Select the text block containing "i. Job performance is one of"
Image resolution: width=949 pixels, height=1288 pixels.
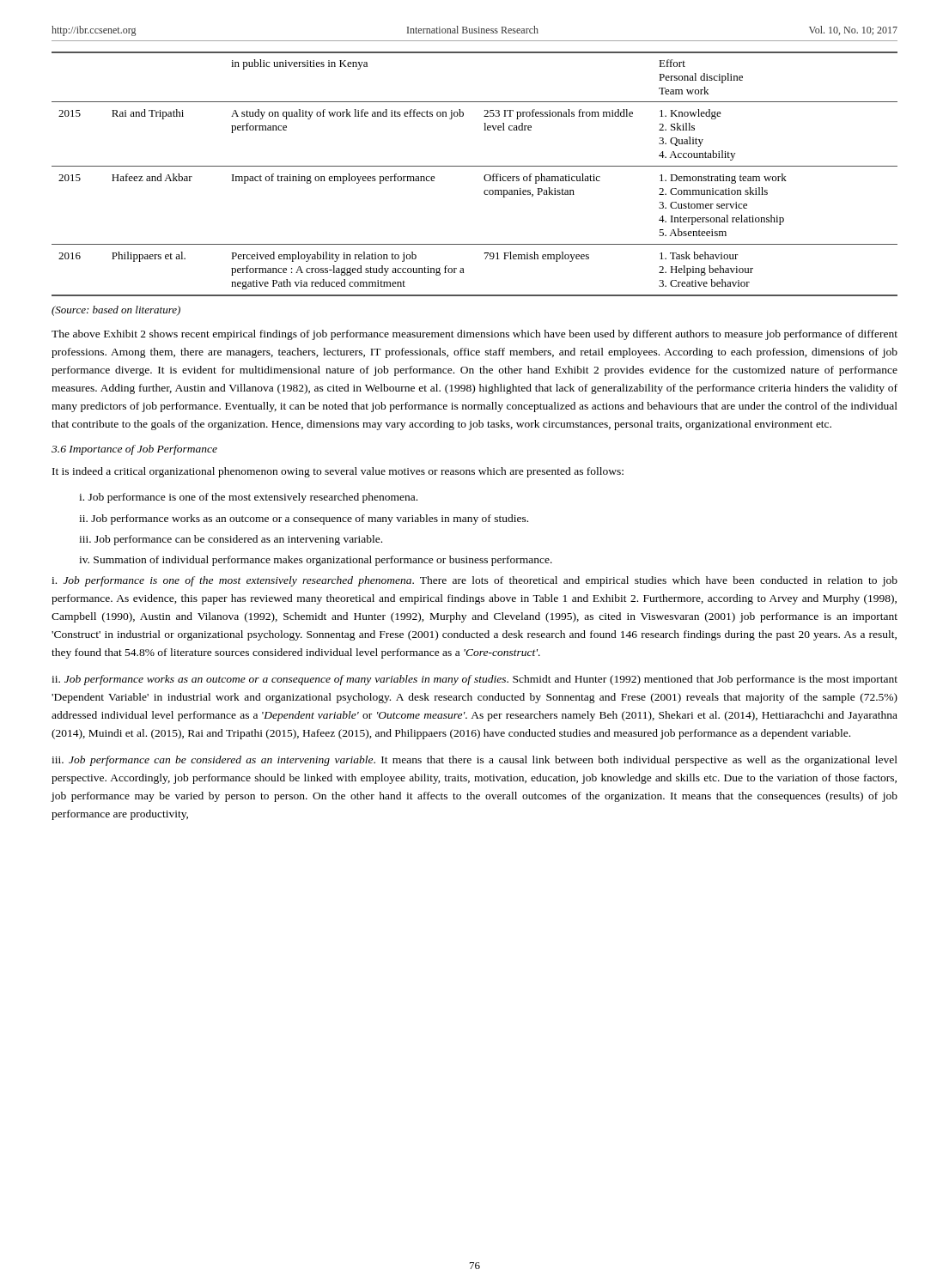[x=474, y=616]
